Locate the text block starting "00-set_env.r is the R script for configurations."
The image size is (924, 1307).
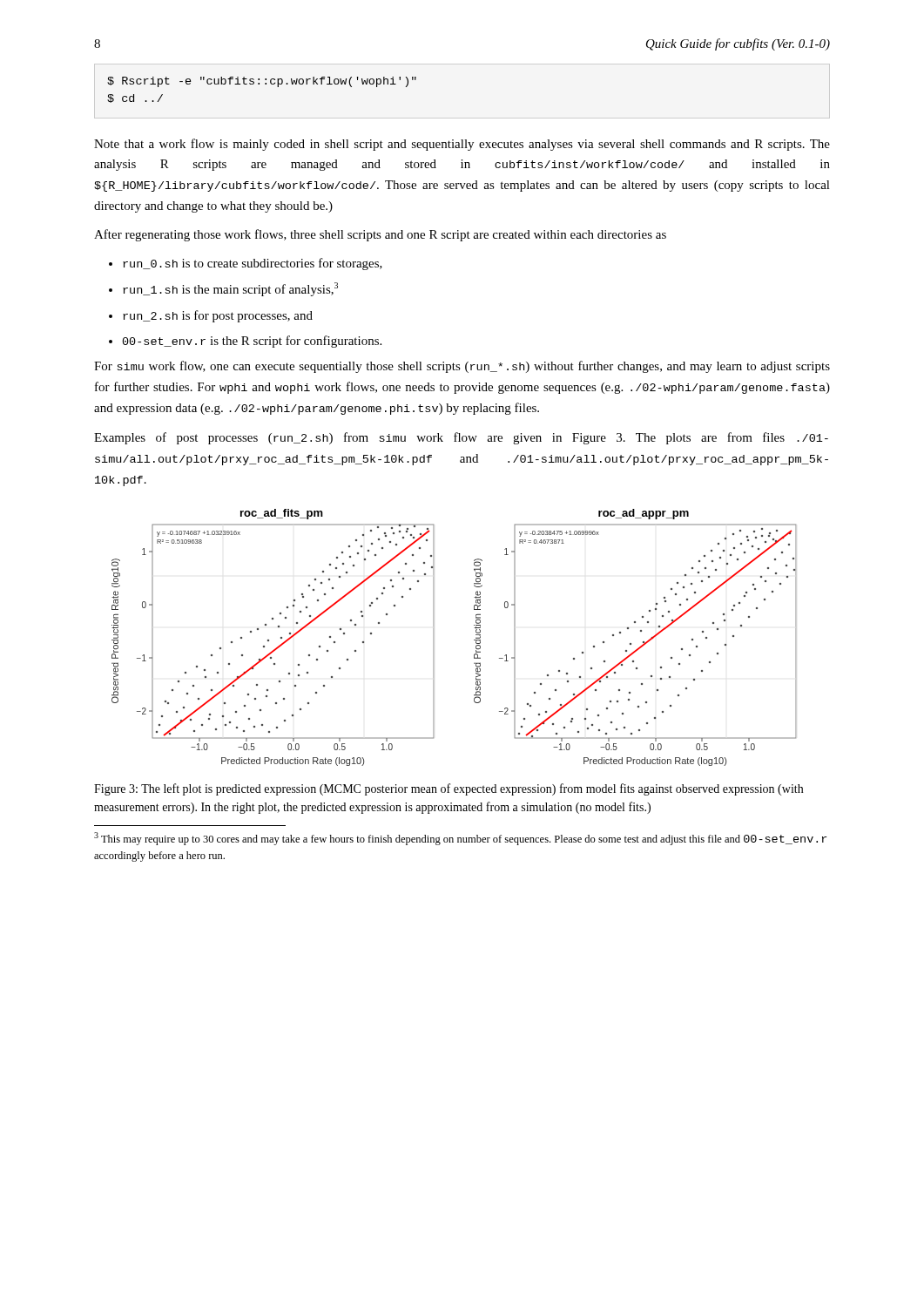252,341
